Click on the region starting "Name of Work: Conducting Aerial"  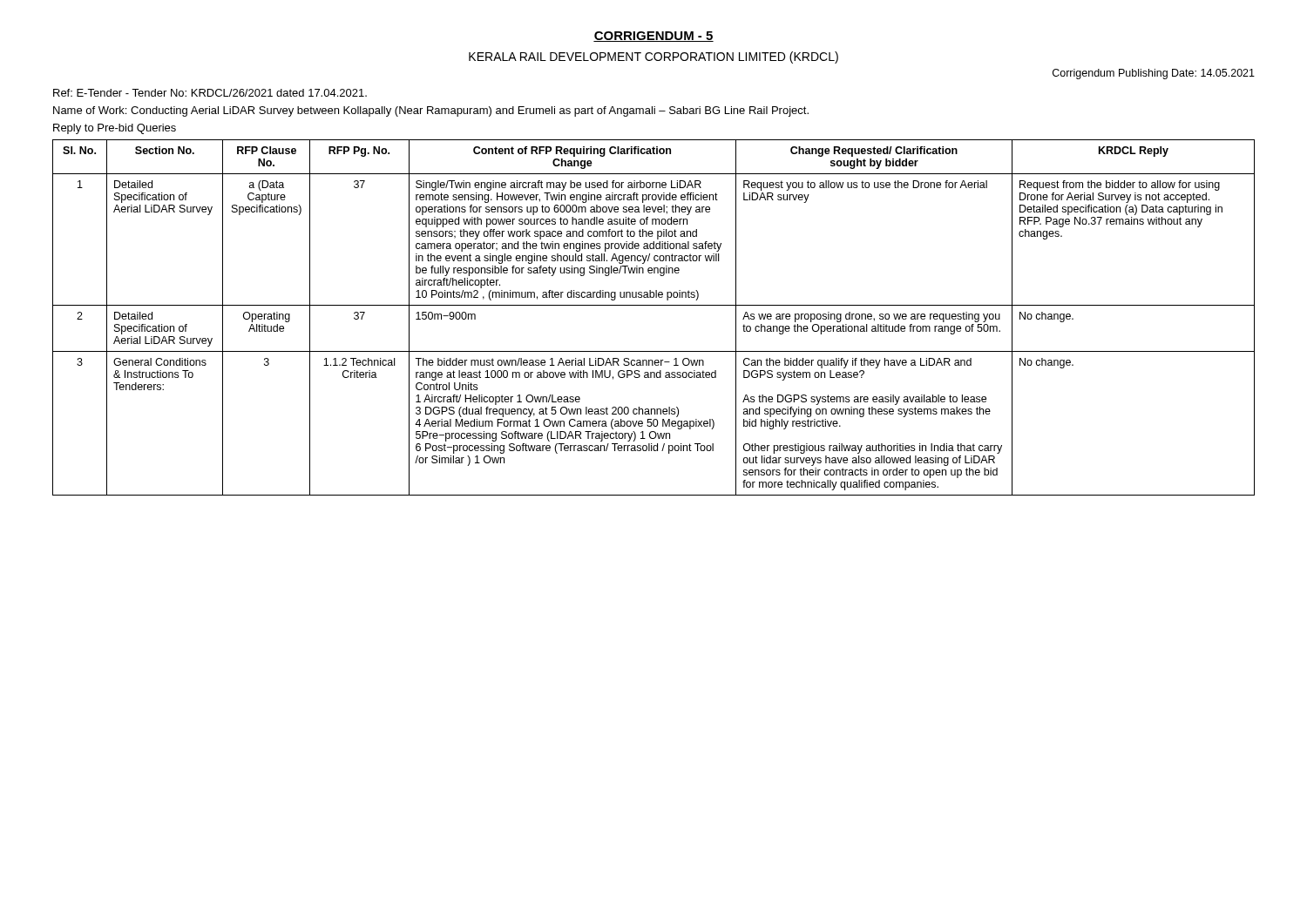(431, 110)
